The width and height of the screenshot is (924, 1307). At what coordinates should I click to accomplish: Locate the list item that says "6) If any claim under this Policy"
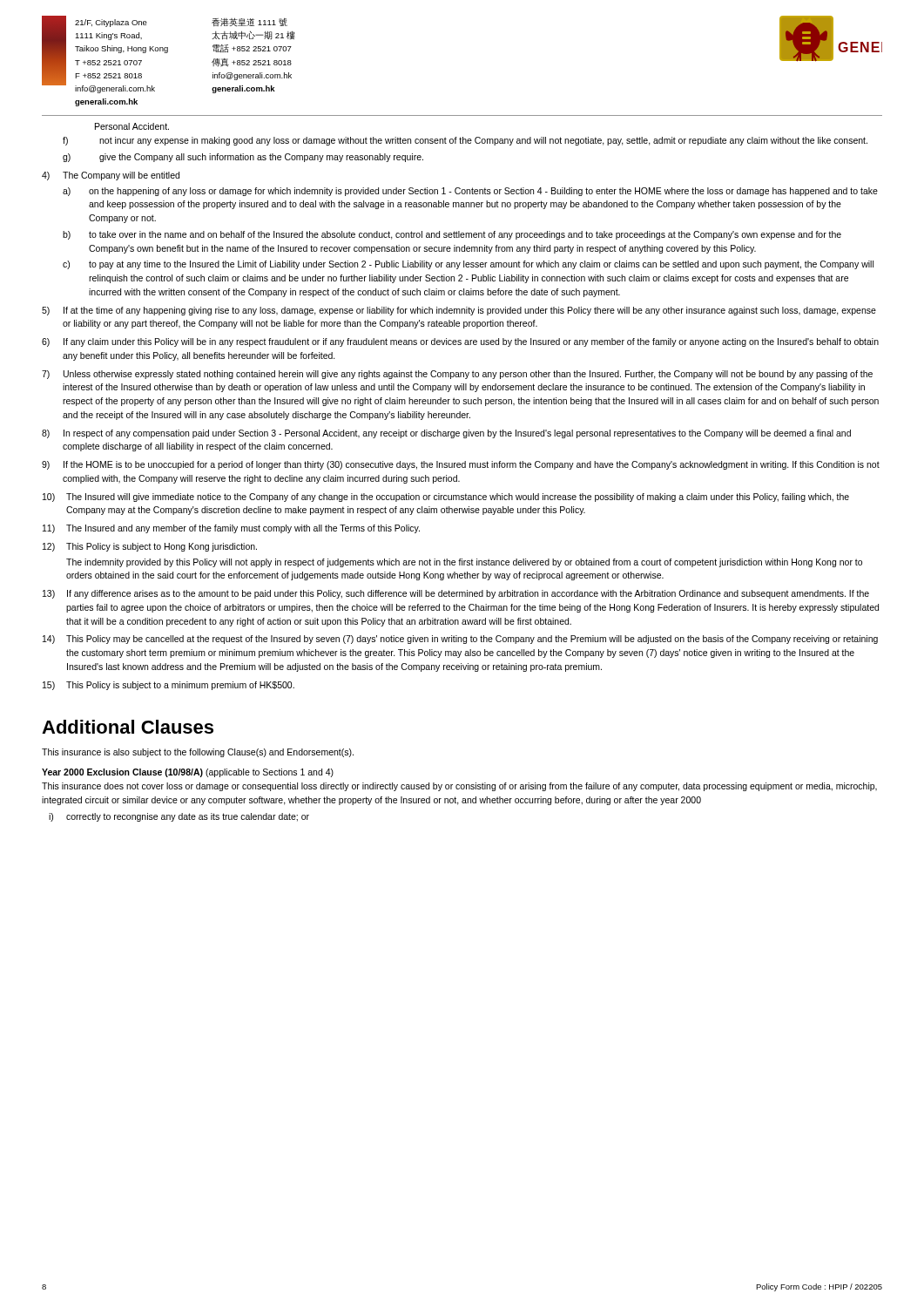(x=462, y=349)
